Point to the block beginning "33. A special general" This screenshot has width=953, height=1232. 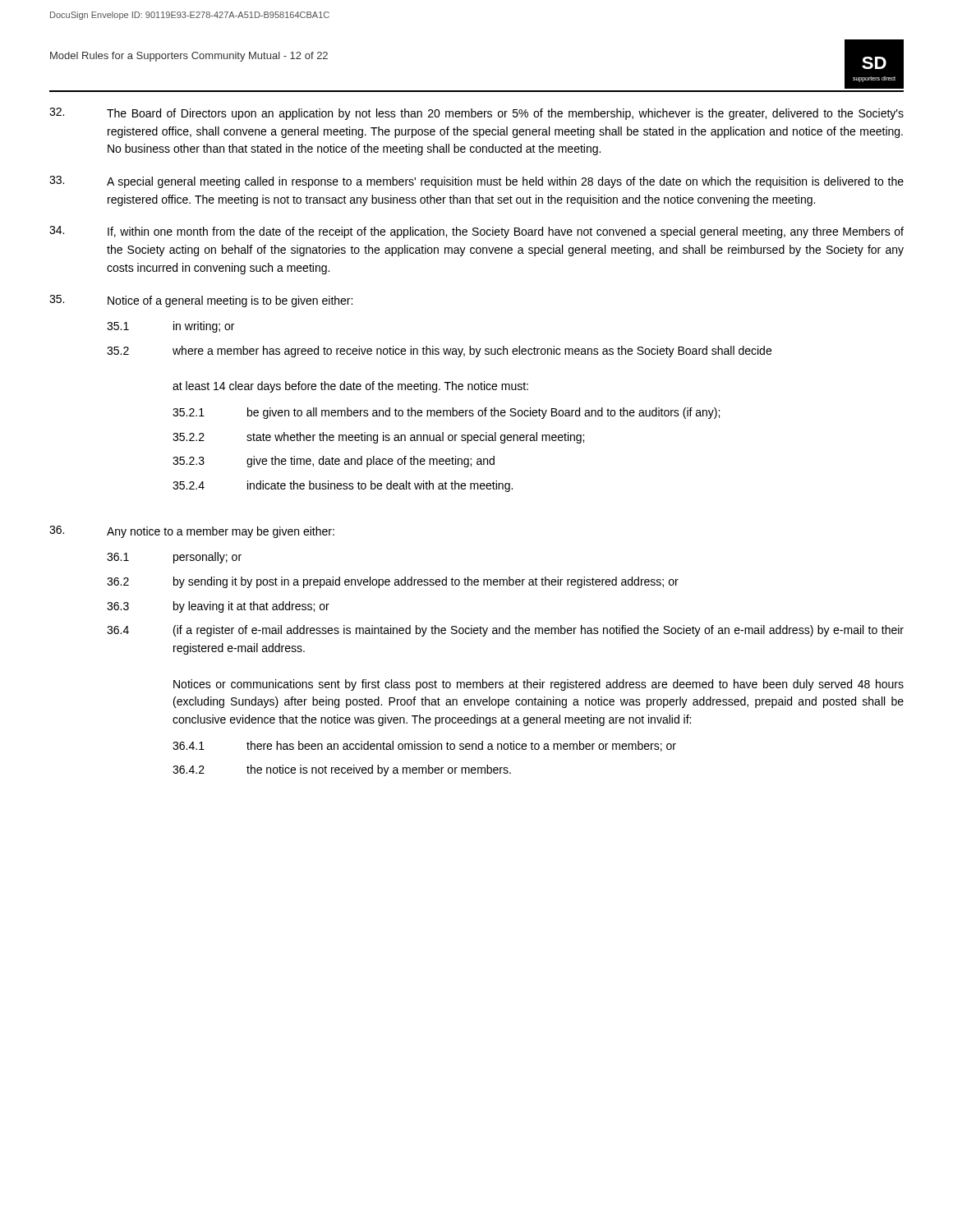click(476, 191)
